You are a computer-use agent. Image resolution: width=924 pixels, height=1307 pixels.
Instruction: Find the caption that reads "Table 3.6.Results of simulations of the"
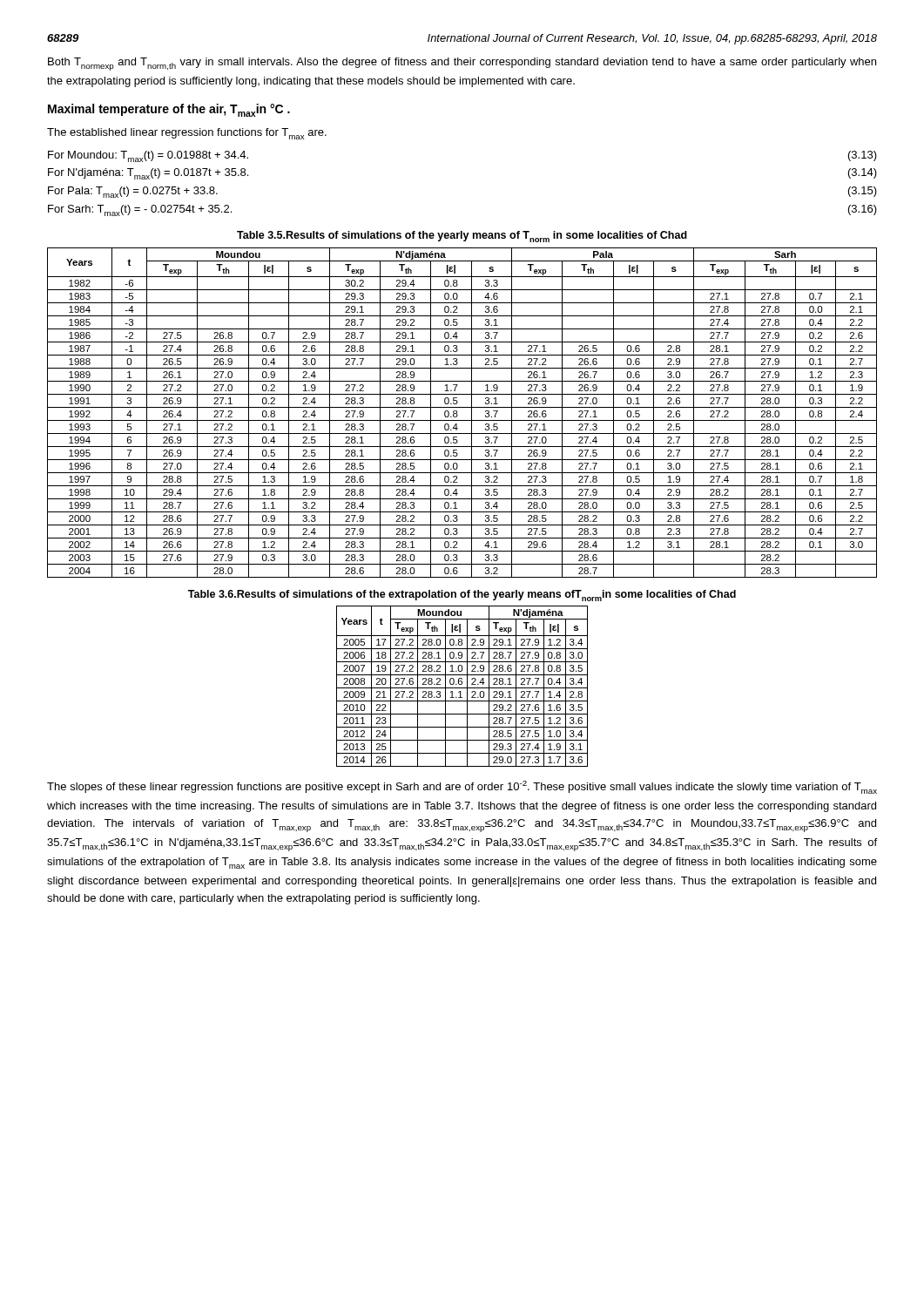click(462, 595)
